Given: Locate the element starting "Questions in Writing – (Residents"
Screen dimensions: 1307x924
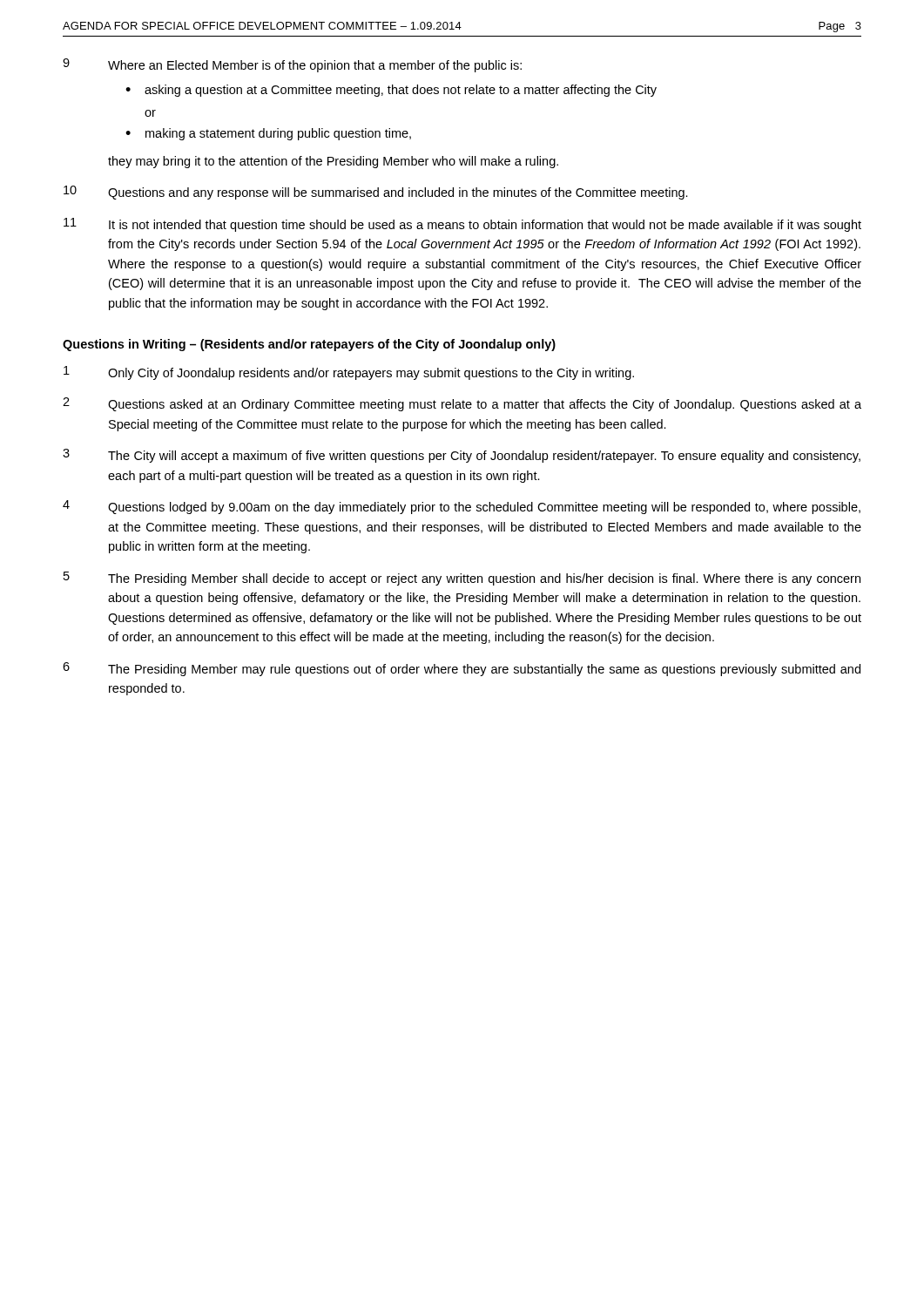Looking at the screenshot, I should click(309, 344).
